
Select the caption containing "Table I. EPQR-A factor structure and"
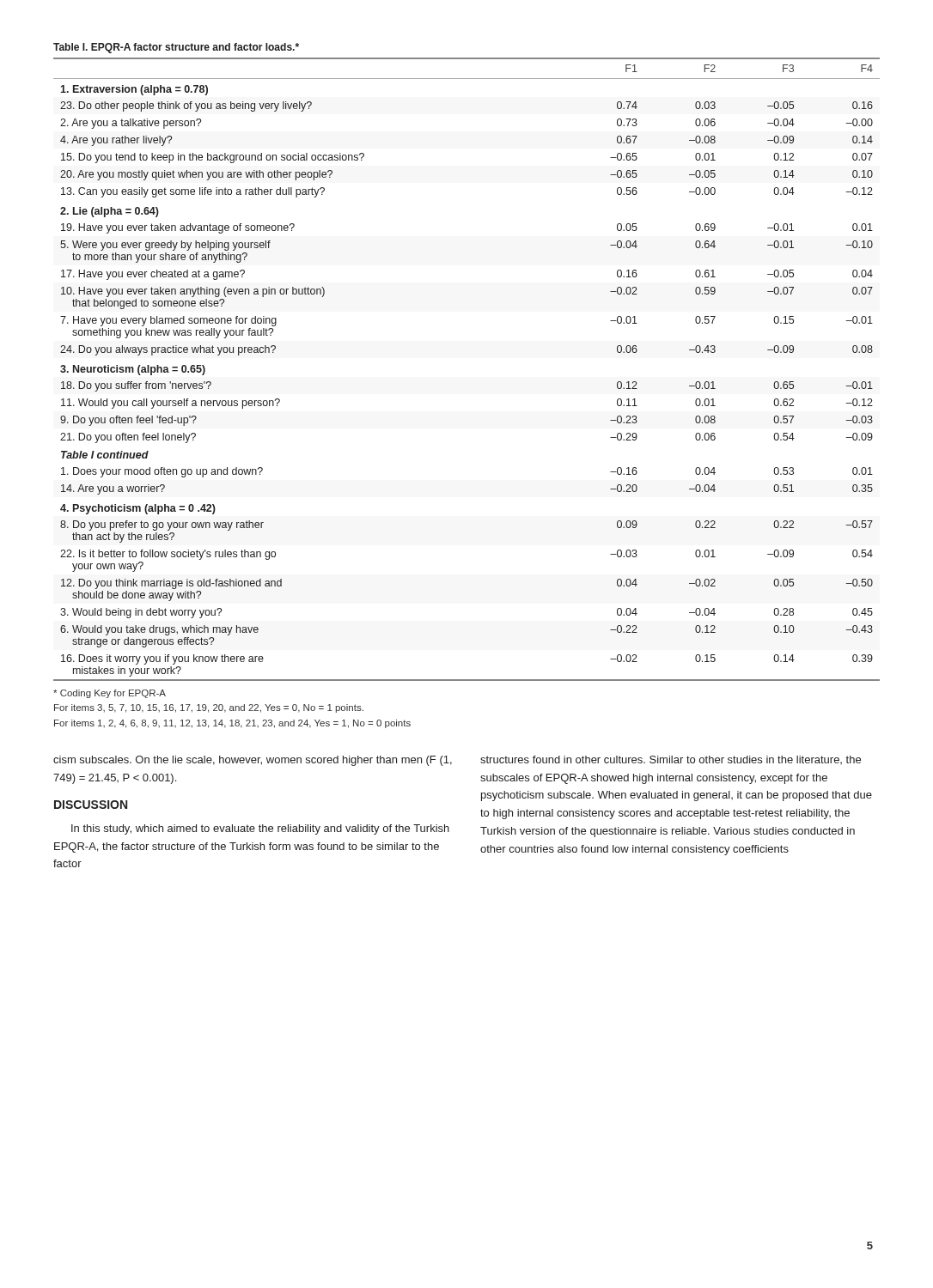pyautogui.click(x=176, y=47)
